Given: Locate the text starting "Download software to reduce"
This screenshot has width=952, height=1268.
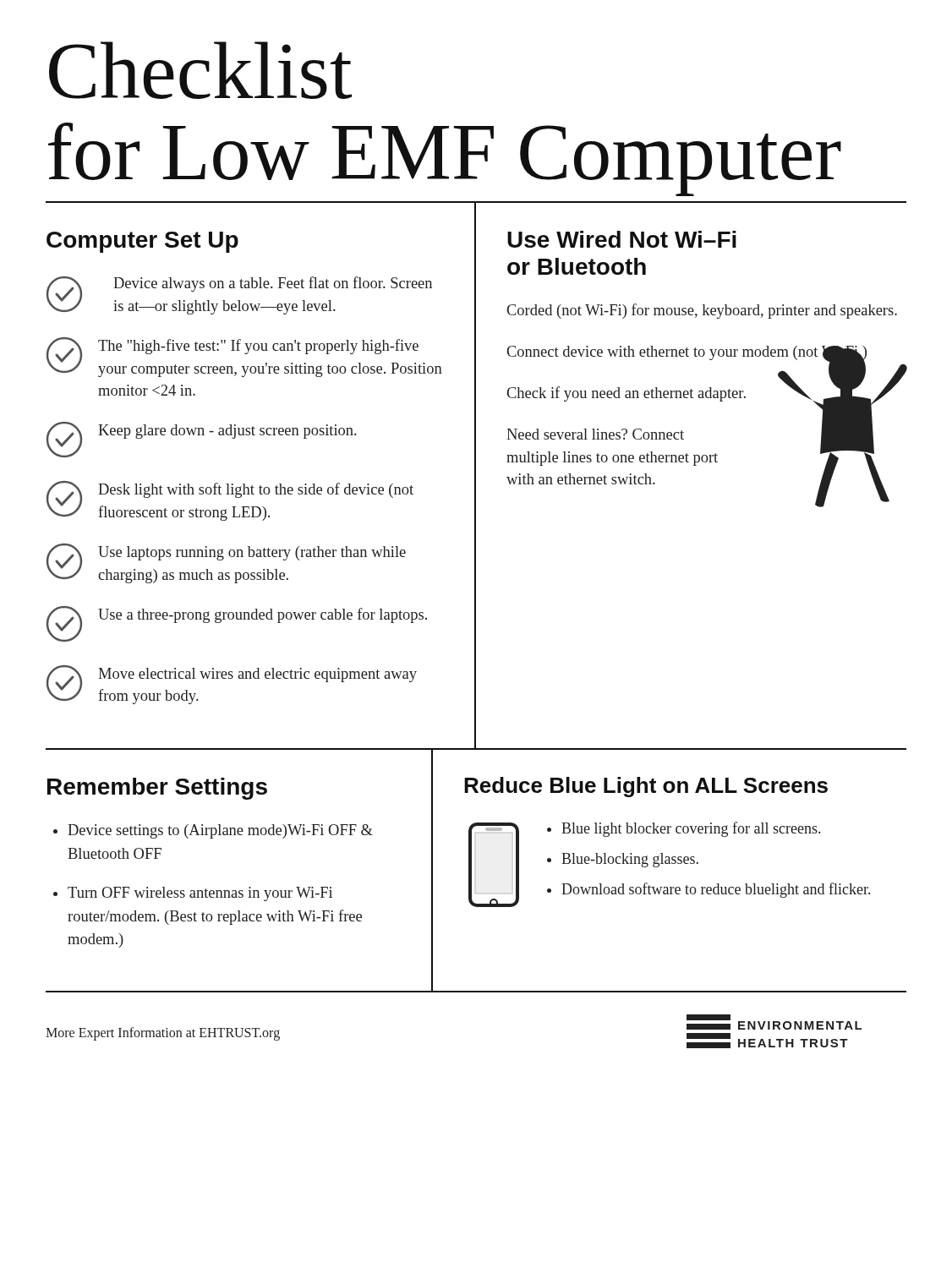Looking at the screenshot, I should pos(716,889).
